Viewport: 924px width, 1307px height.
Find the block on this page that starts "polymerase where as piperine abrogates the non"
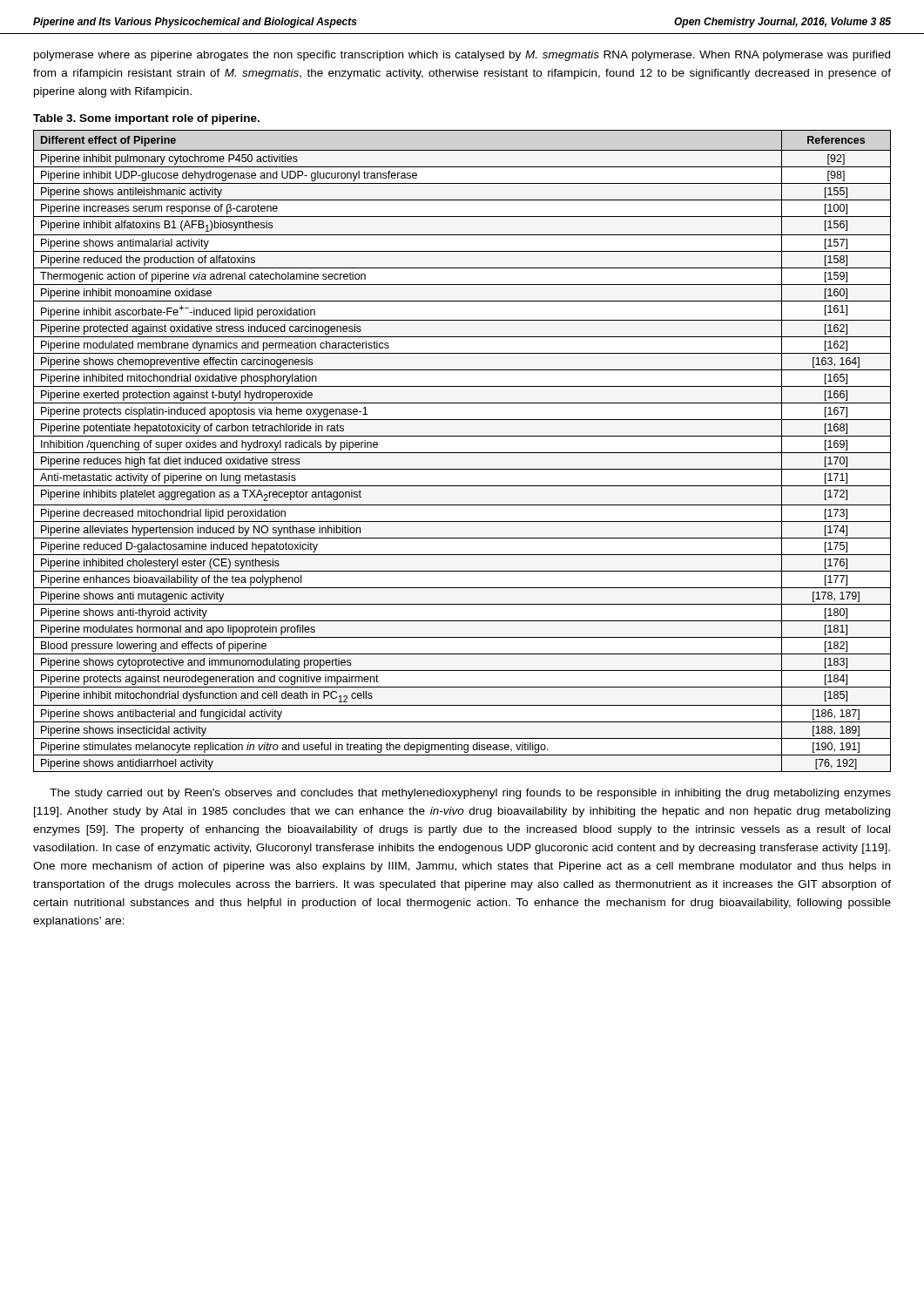tap(462, 73)
